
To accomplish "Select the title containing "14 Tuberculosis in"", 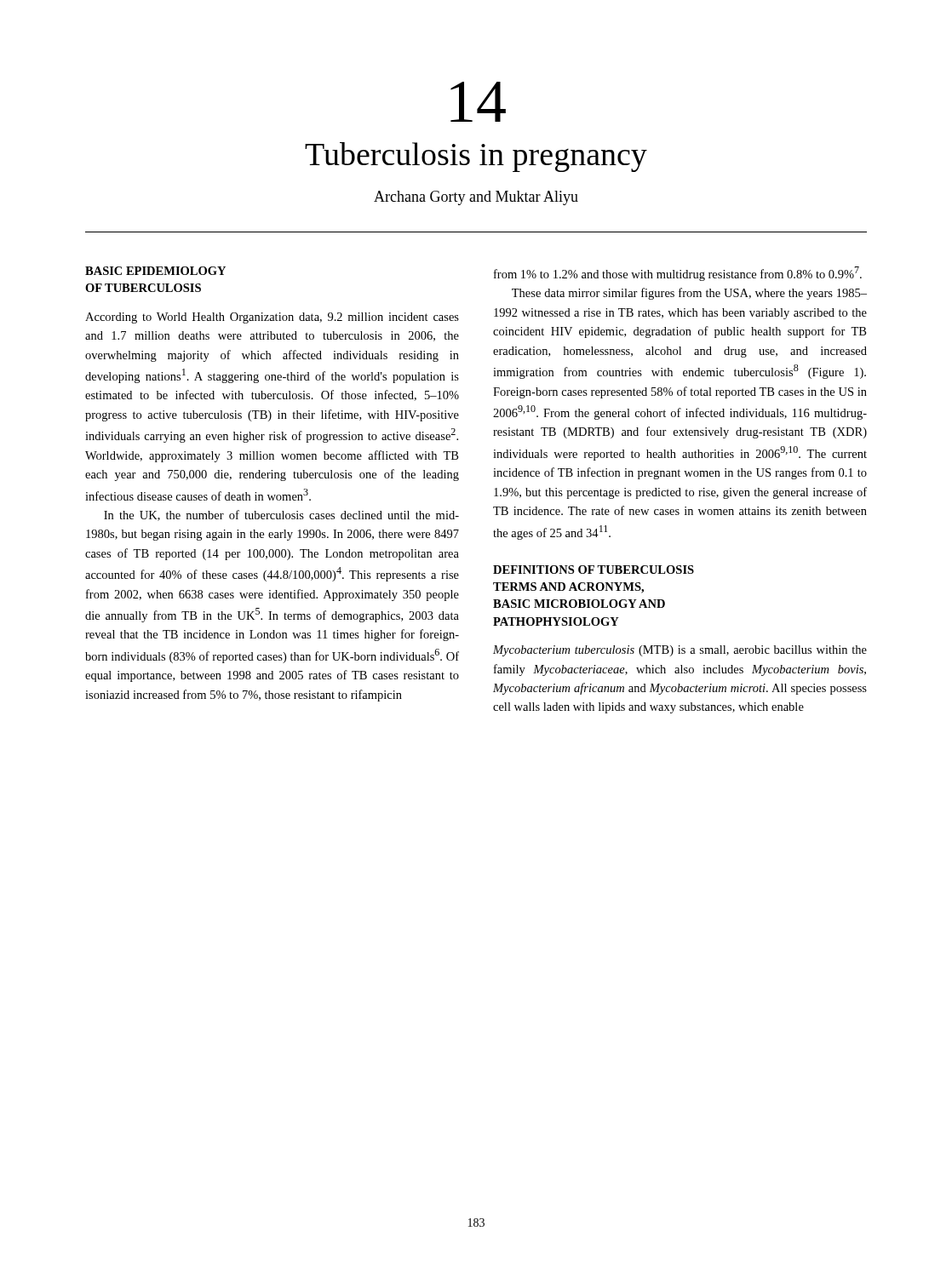I will tap(476, 121).
